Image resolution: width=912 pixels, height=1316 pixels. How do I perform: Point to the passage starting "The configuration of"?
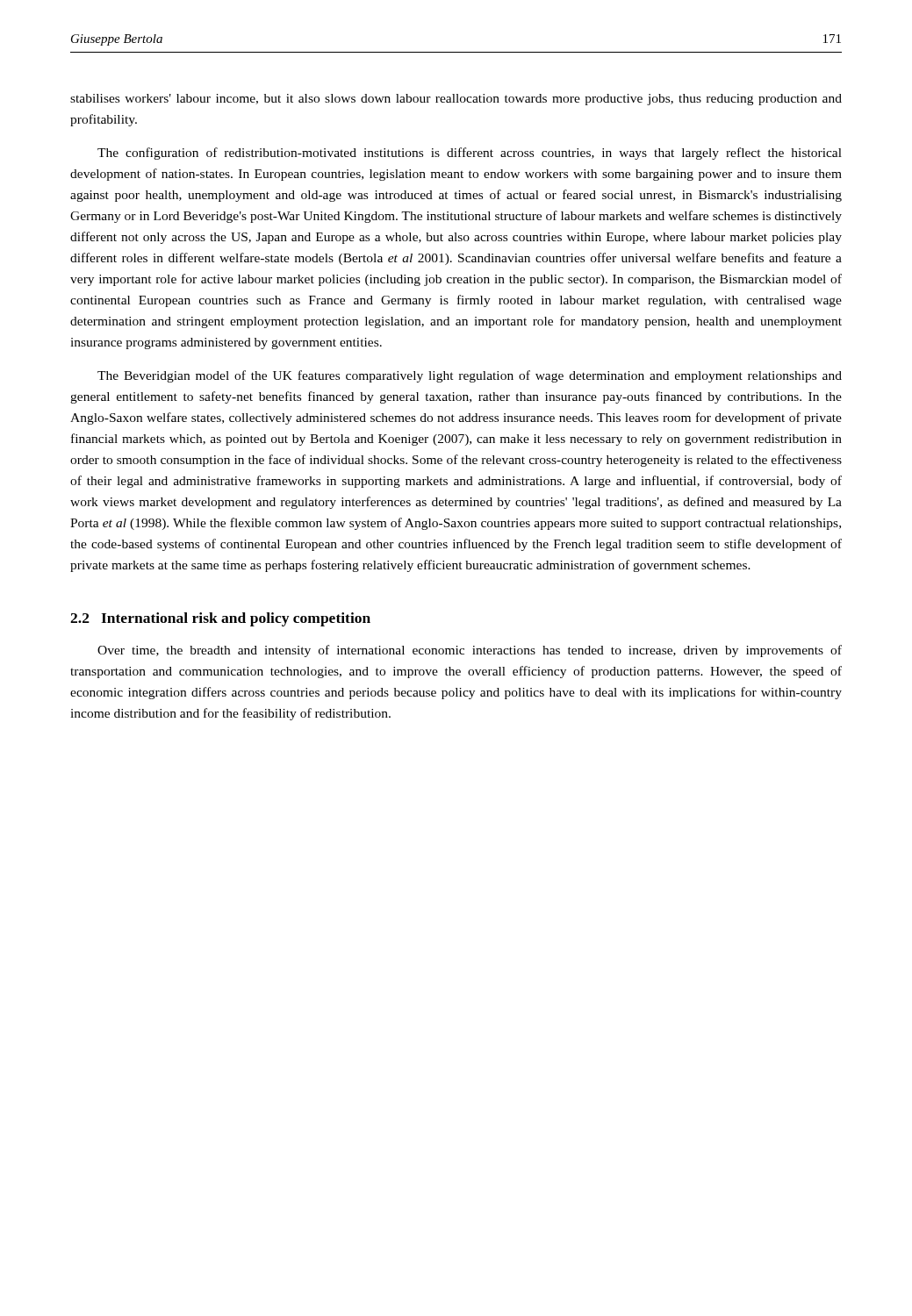pyautogui.click(x=456, y=247)
